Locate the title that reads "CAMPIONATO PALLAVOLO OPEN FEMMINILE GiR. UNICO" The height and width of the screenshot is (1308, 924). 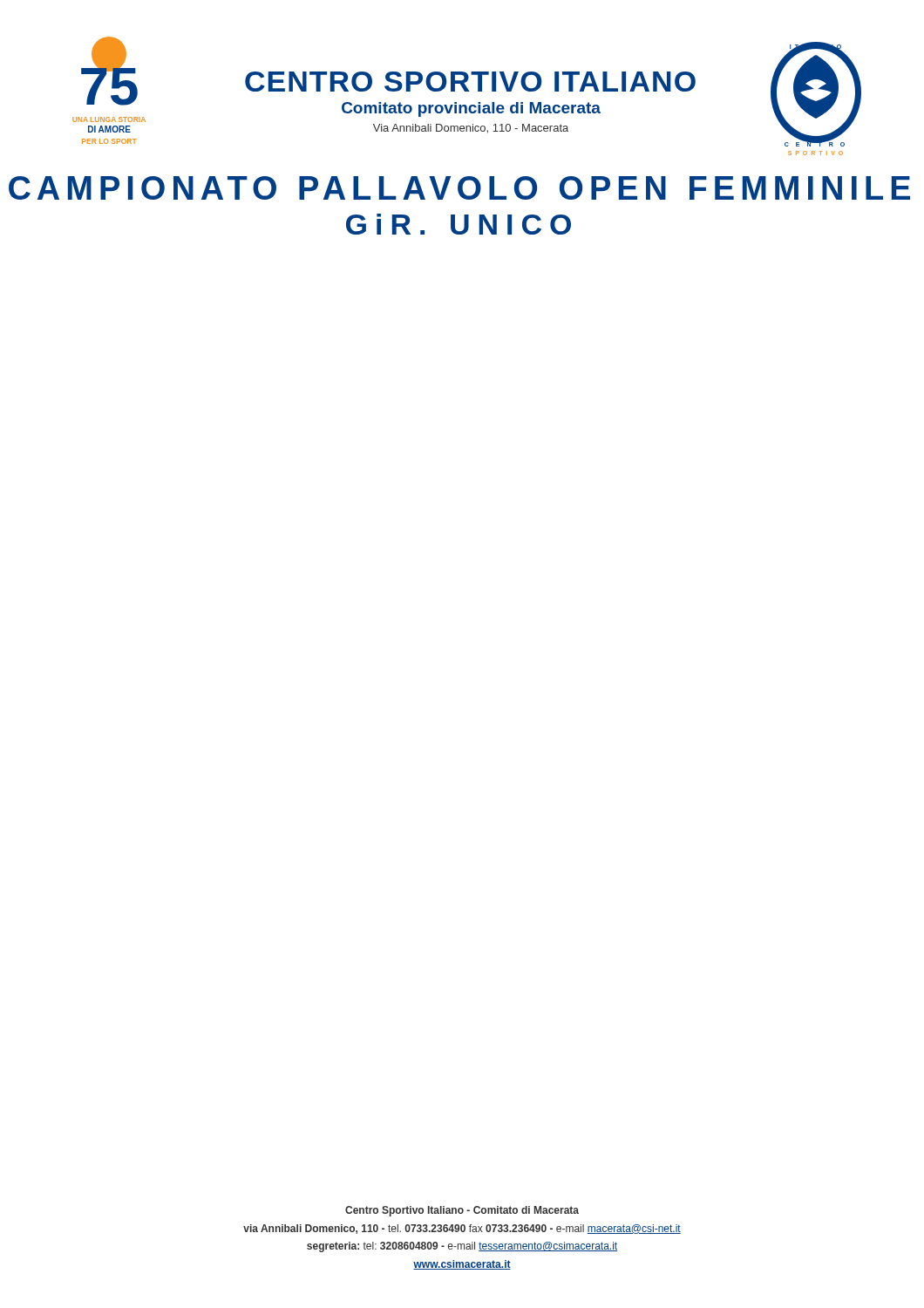[x=462, y=206]
